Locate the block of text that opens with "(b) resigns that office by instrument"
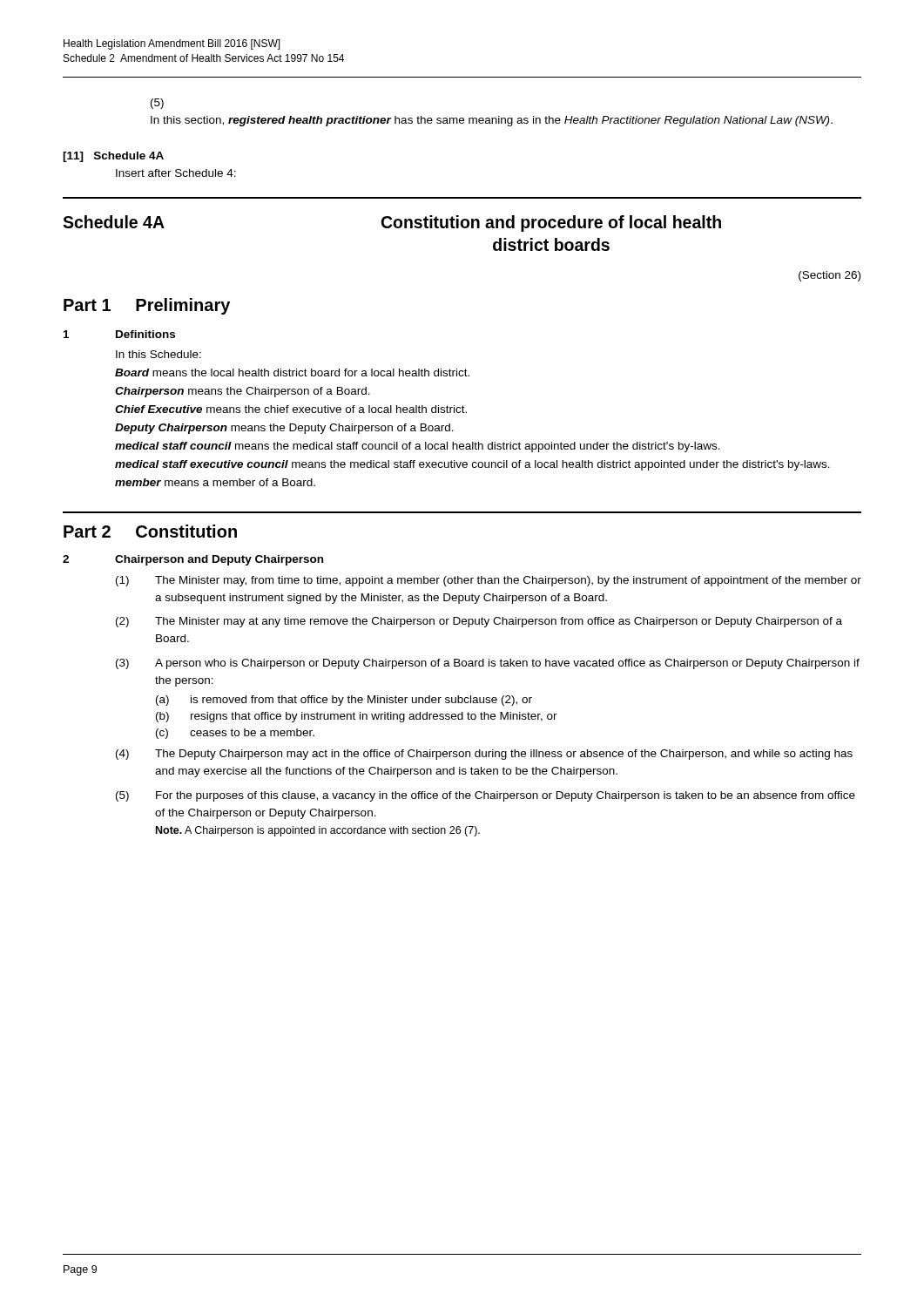Image resolution: width=924 pixels, height=1307 pixels. [508, 716]
